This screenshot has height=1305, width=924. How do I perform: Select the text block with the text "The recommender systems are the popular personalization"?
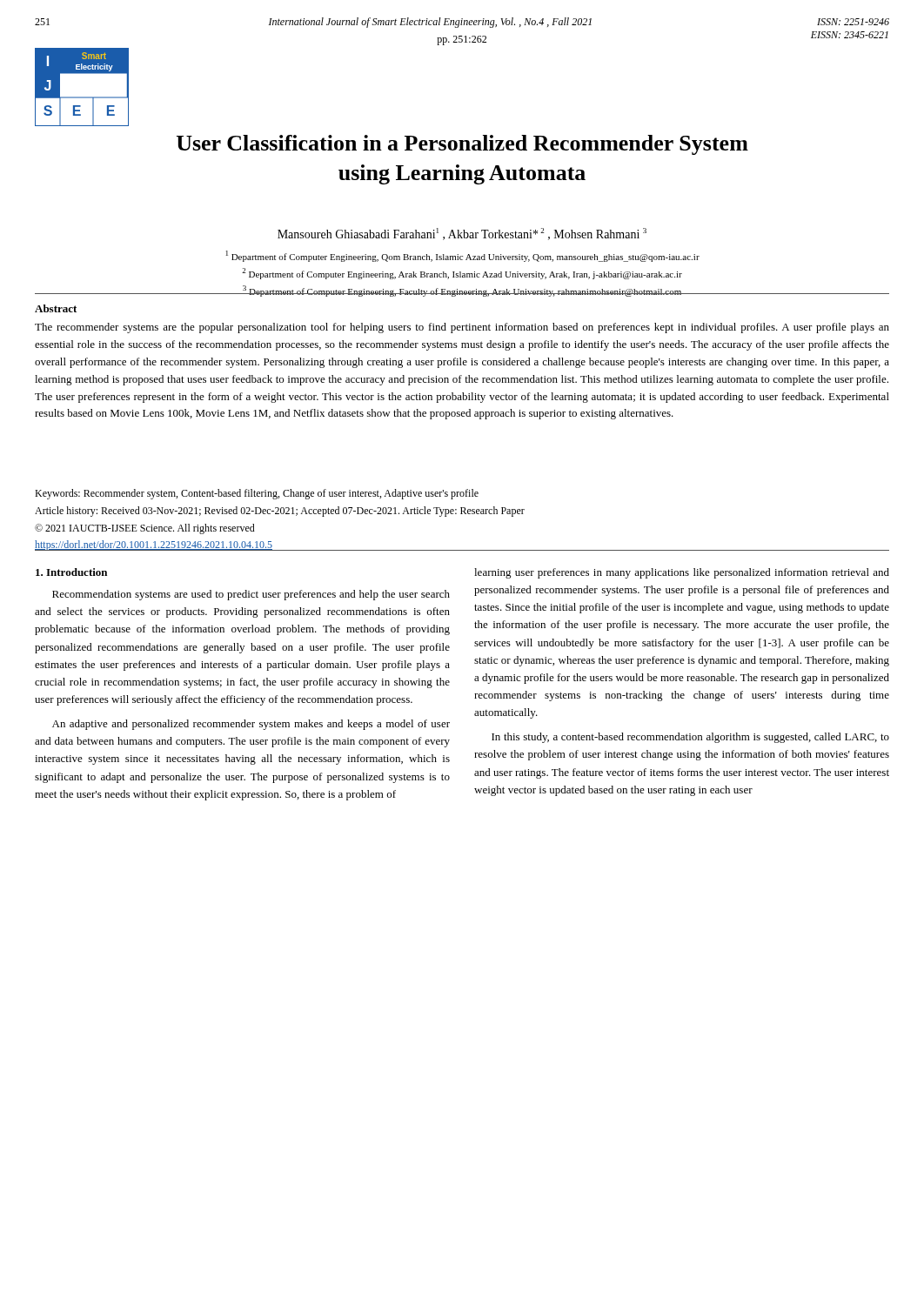[x=462, y=370]
